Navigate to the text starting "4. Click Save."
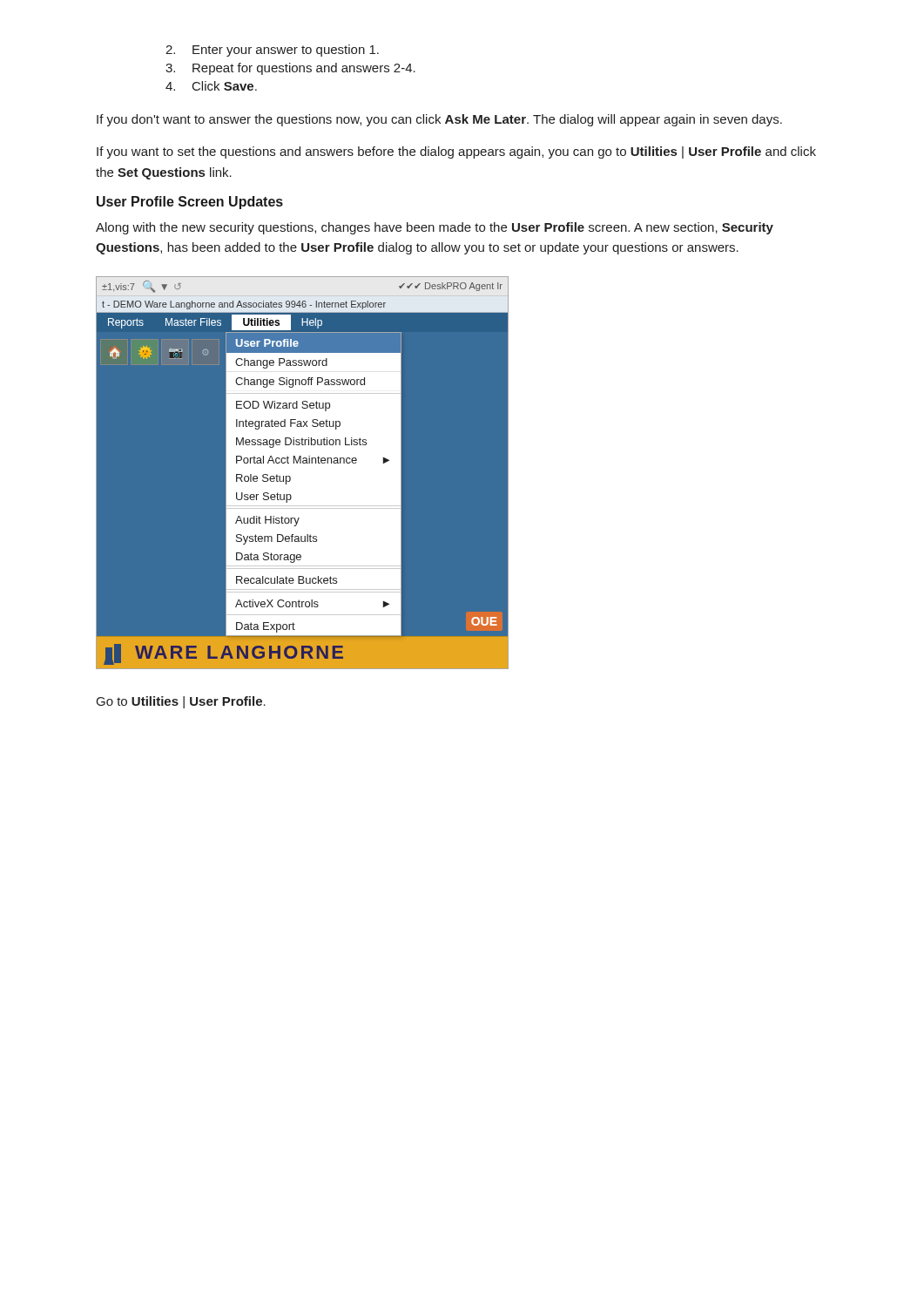The image size is (924, 1307). coord(212,86)
